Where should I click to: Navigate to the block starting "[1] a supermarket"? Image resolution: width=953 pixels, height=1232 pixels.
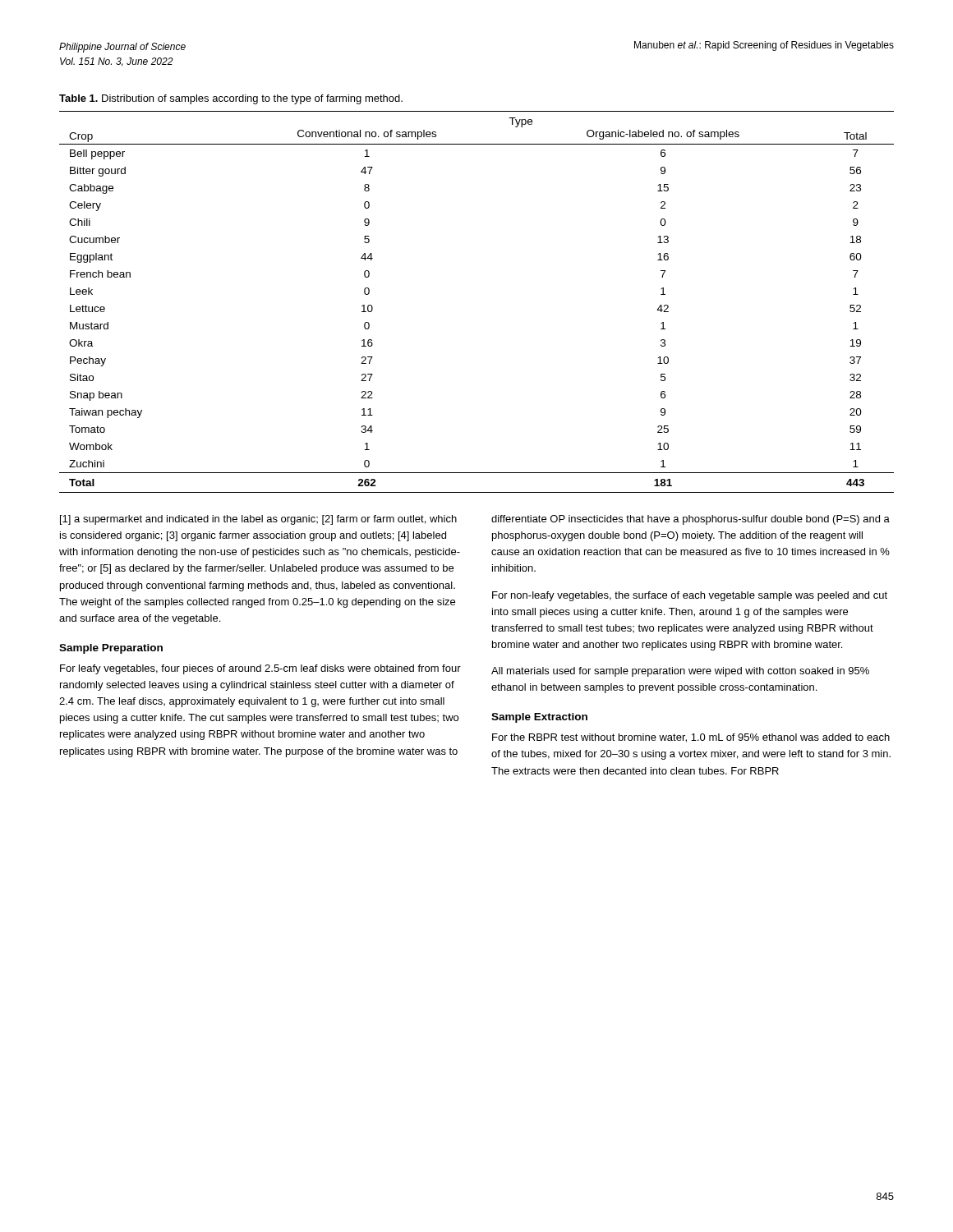coord(260,568)
